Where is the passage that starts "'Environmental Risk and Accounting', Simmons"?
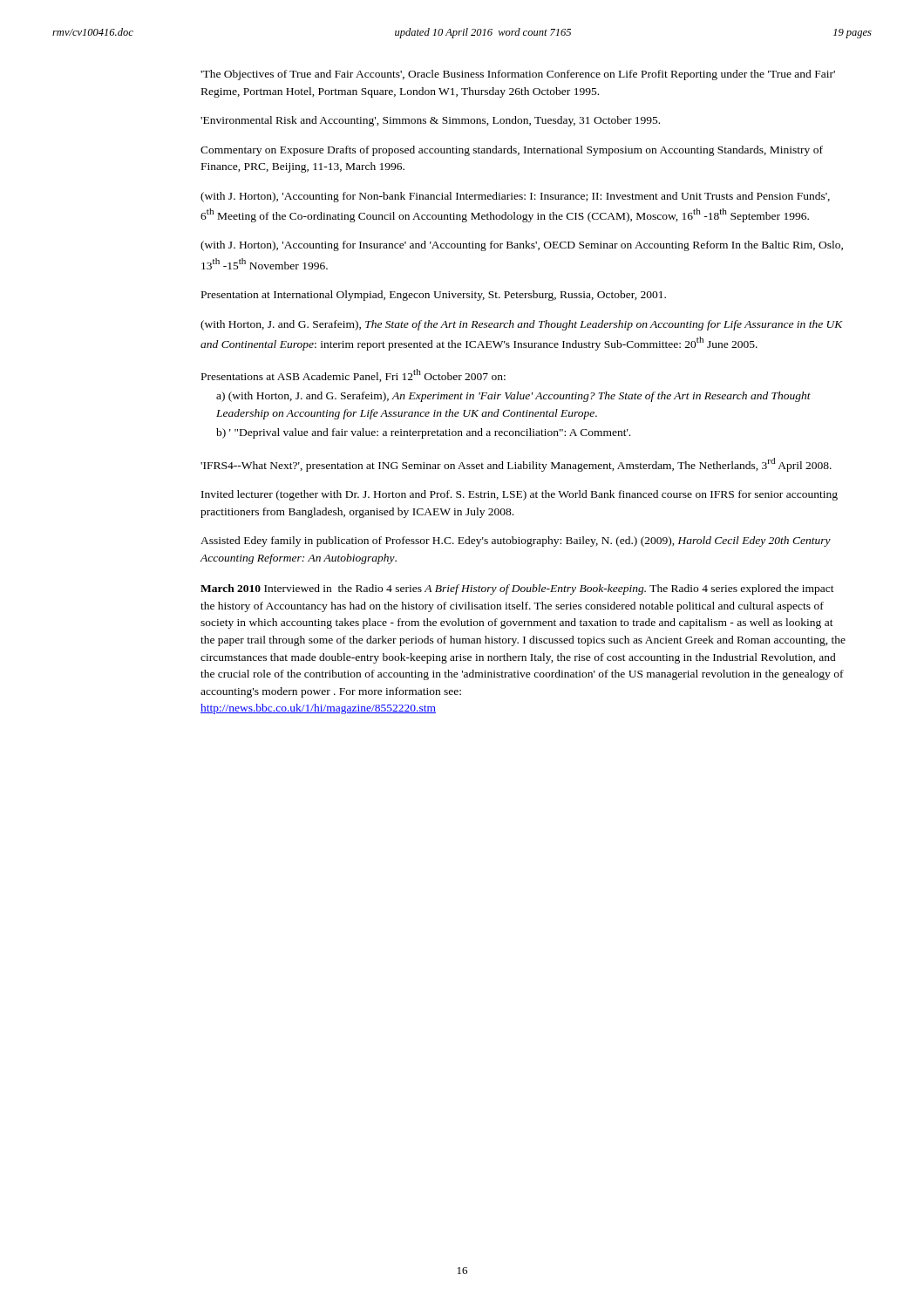This screenshot has width=924, height=1308. [431, 120]
